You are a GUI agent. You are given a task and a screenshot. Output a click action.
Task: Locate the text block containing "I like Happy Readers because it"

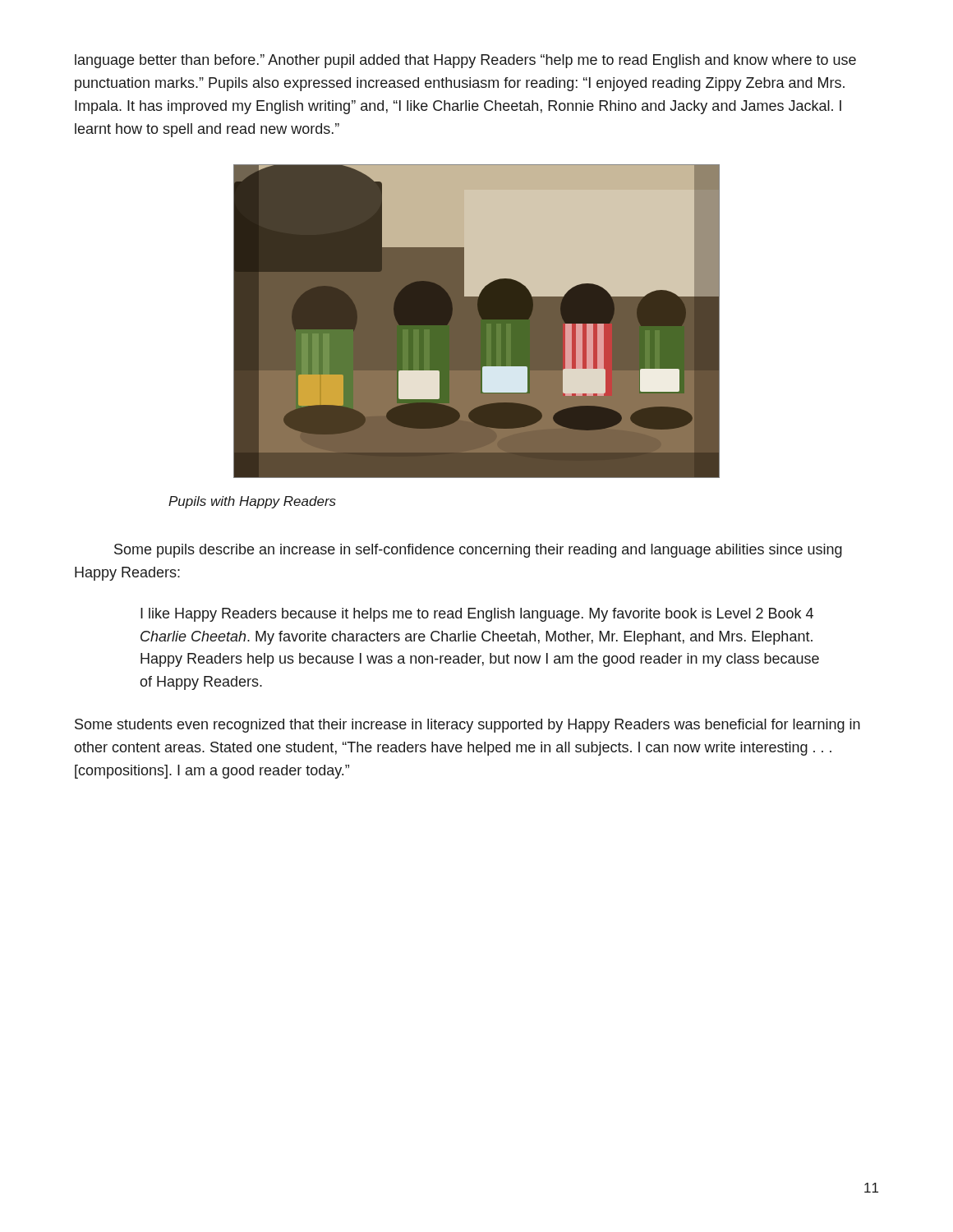click(480, 648)
